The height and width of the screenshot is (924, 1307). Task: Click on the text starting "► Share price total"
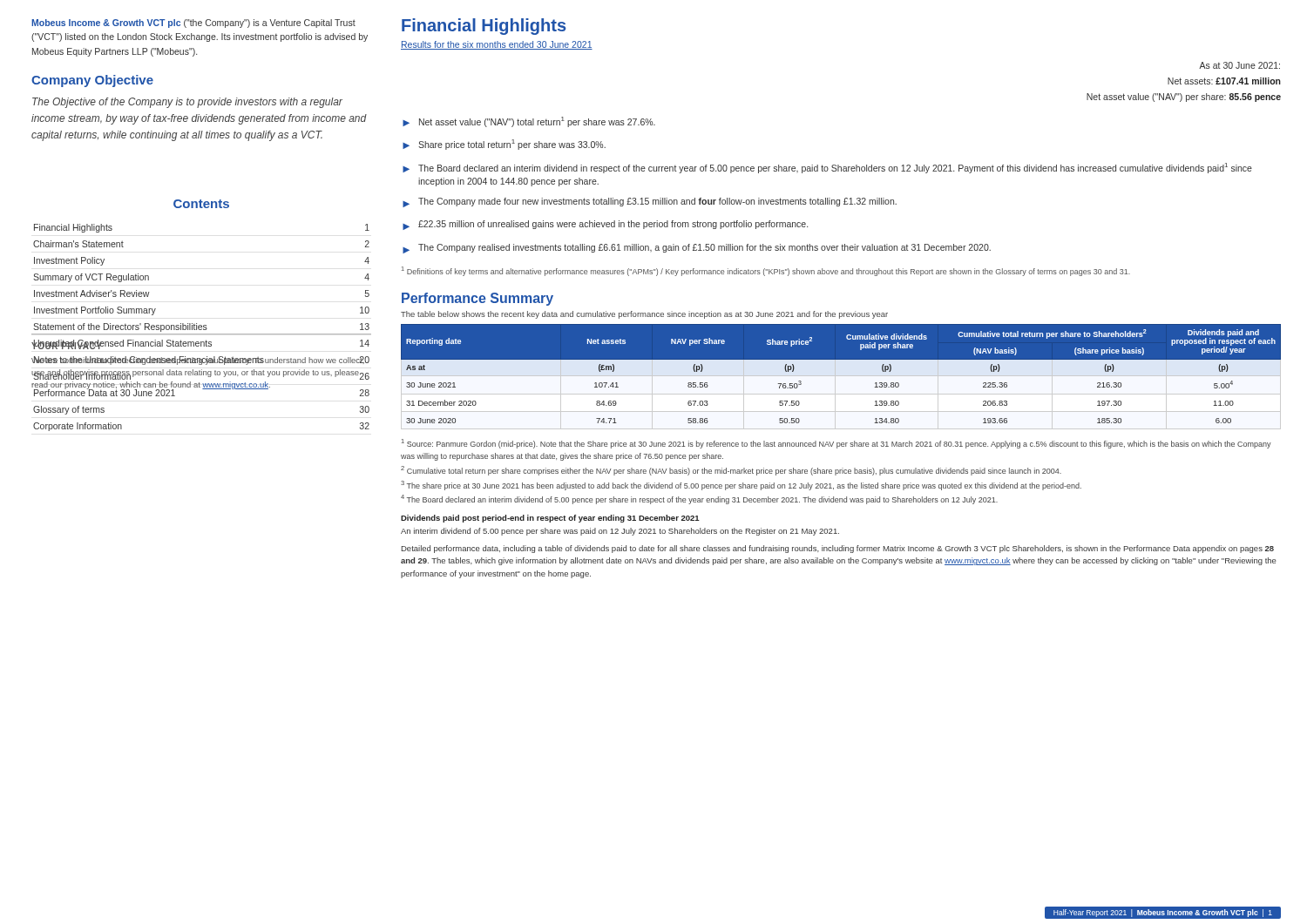pyautogui.click(x=504, y=145)
